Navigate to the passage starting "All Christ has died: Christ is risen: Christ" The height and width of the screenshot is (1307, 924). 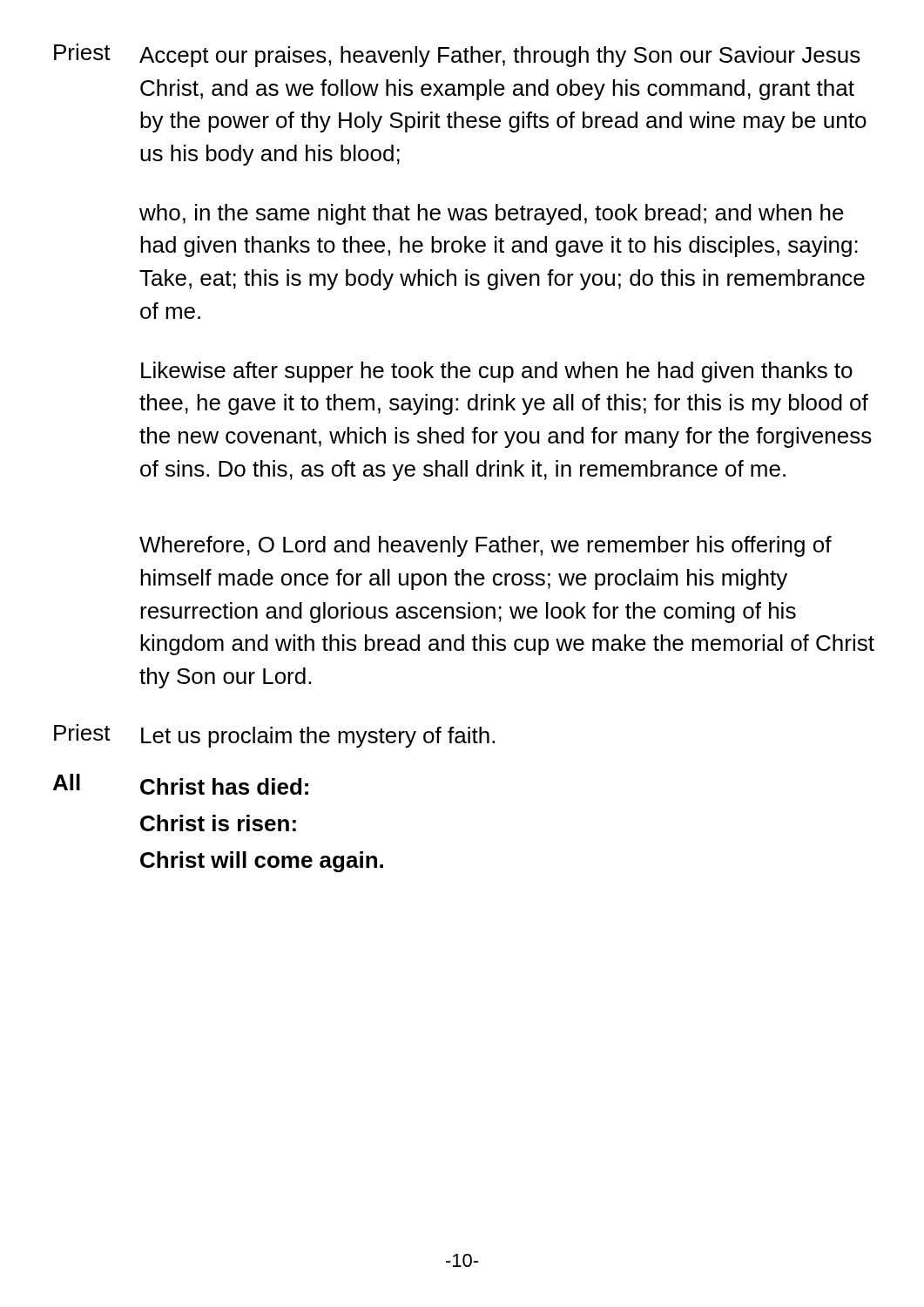[x=181, y=784]
